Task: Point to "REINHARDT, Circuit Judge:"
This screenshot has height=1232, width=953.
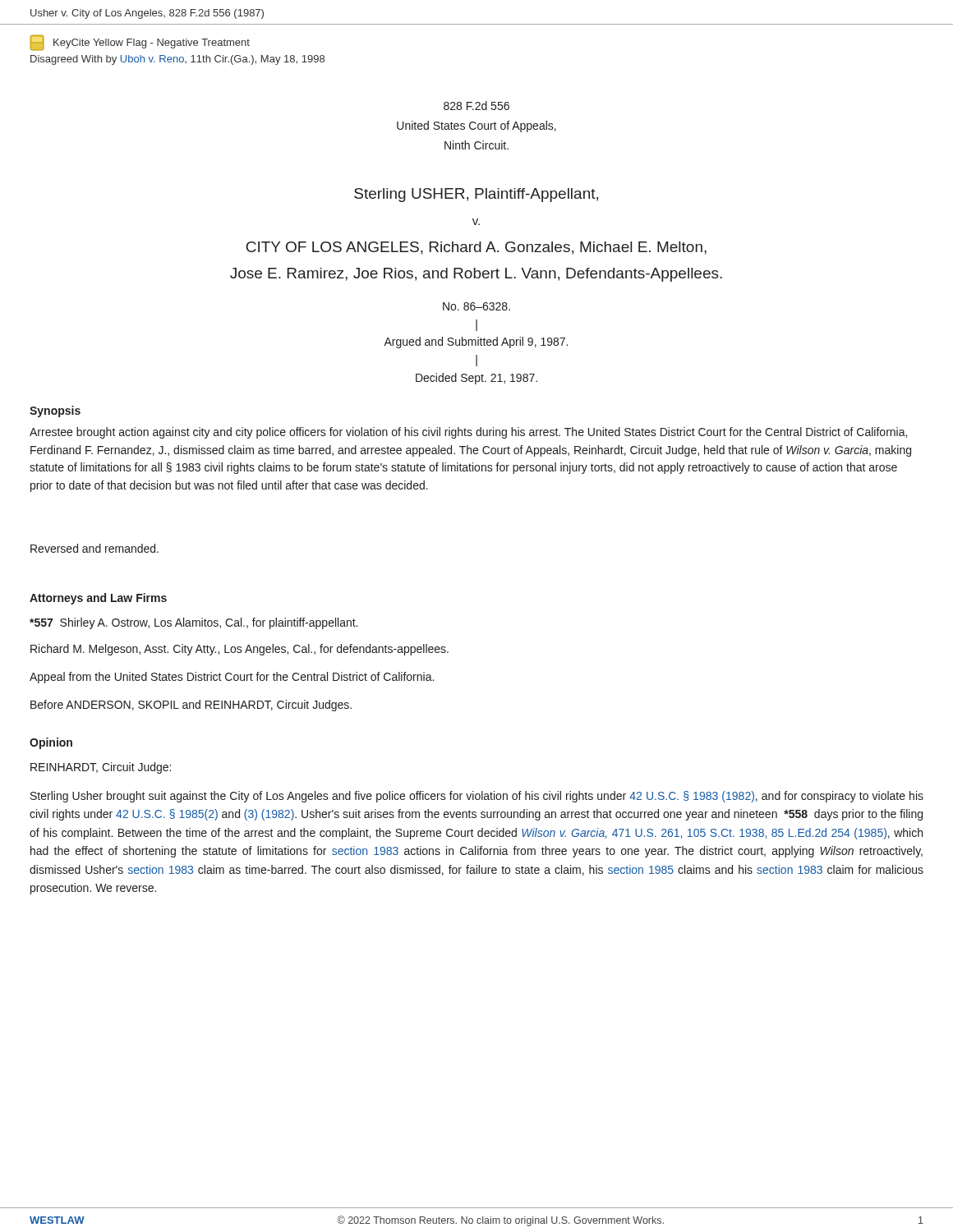Action: 101,767
